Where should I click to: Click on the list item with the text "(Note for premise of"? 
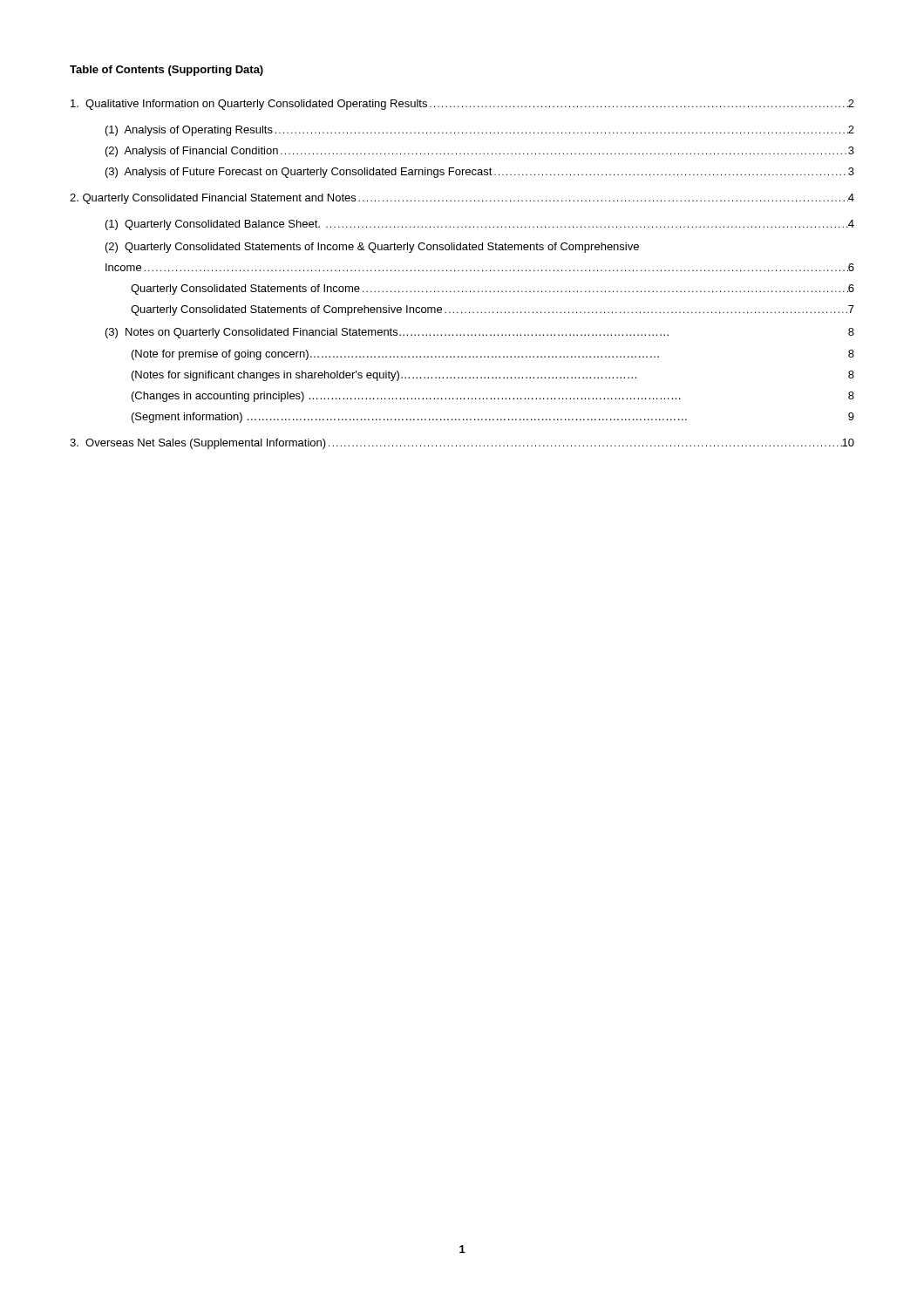click(492, 354)
